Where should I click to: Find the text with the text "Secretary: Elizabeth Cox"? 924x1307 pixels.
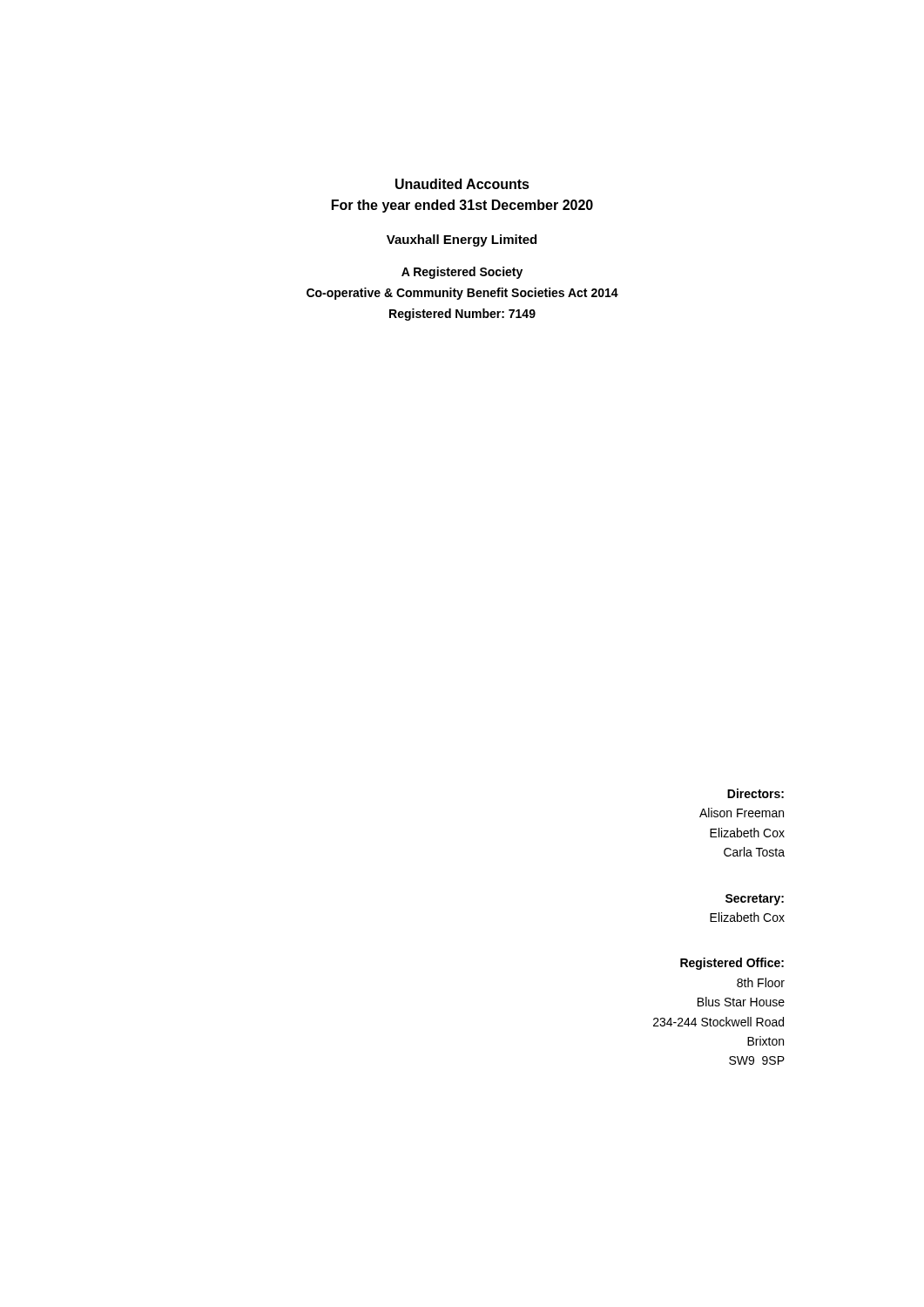[x=747, y=908]
